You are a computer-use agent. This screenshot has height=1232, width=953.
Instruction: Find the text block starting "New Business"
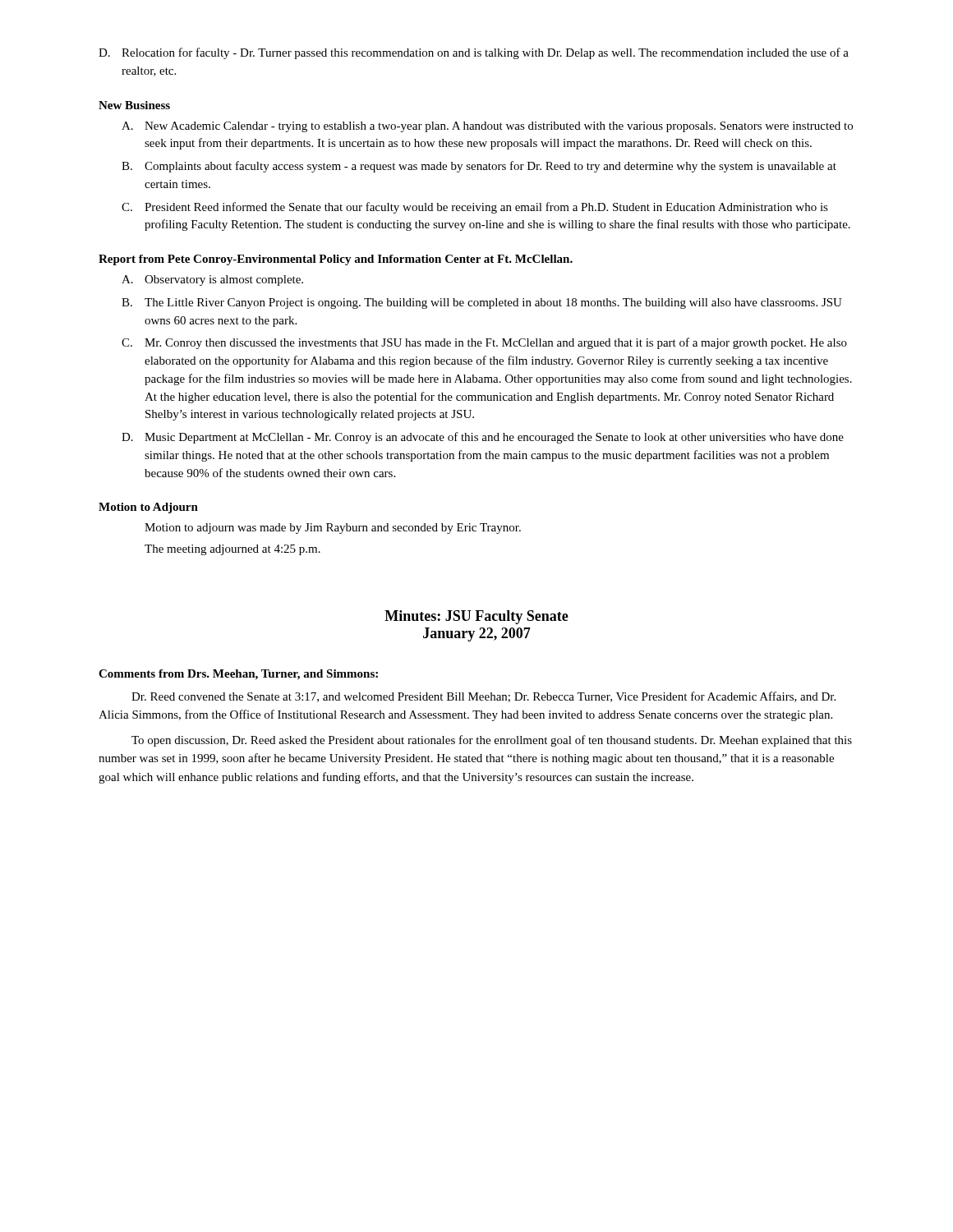(x=134, y=105)
